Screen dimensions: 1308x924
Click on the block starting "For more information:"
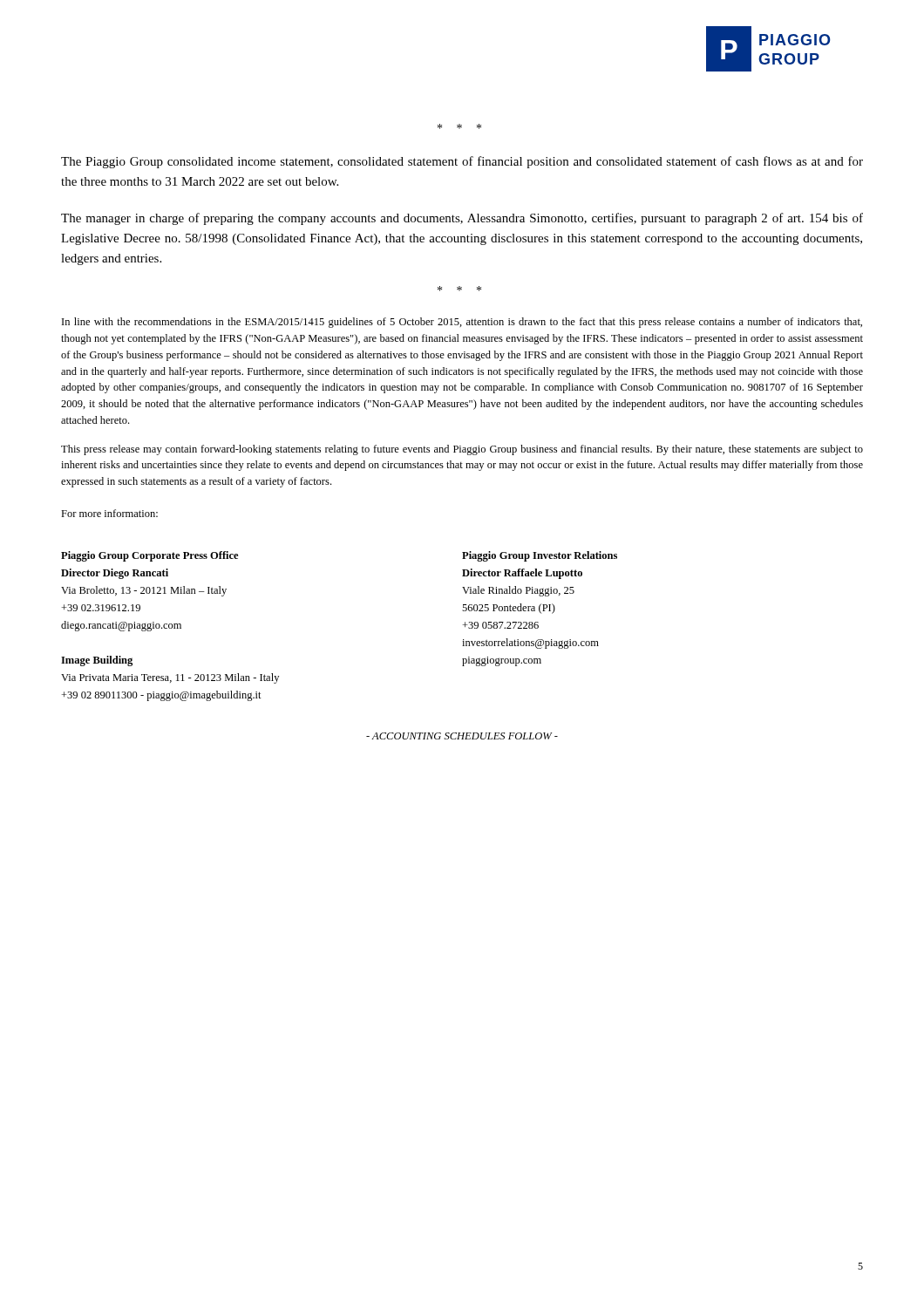tap(110, 513)
